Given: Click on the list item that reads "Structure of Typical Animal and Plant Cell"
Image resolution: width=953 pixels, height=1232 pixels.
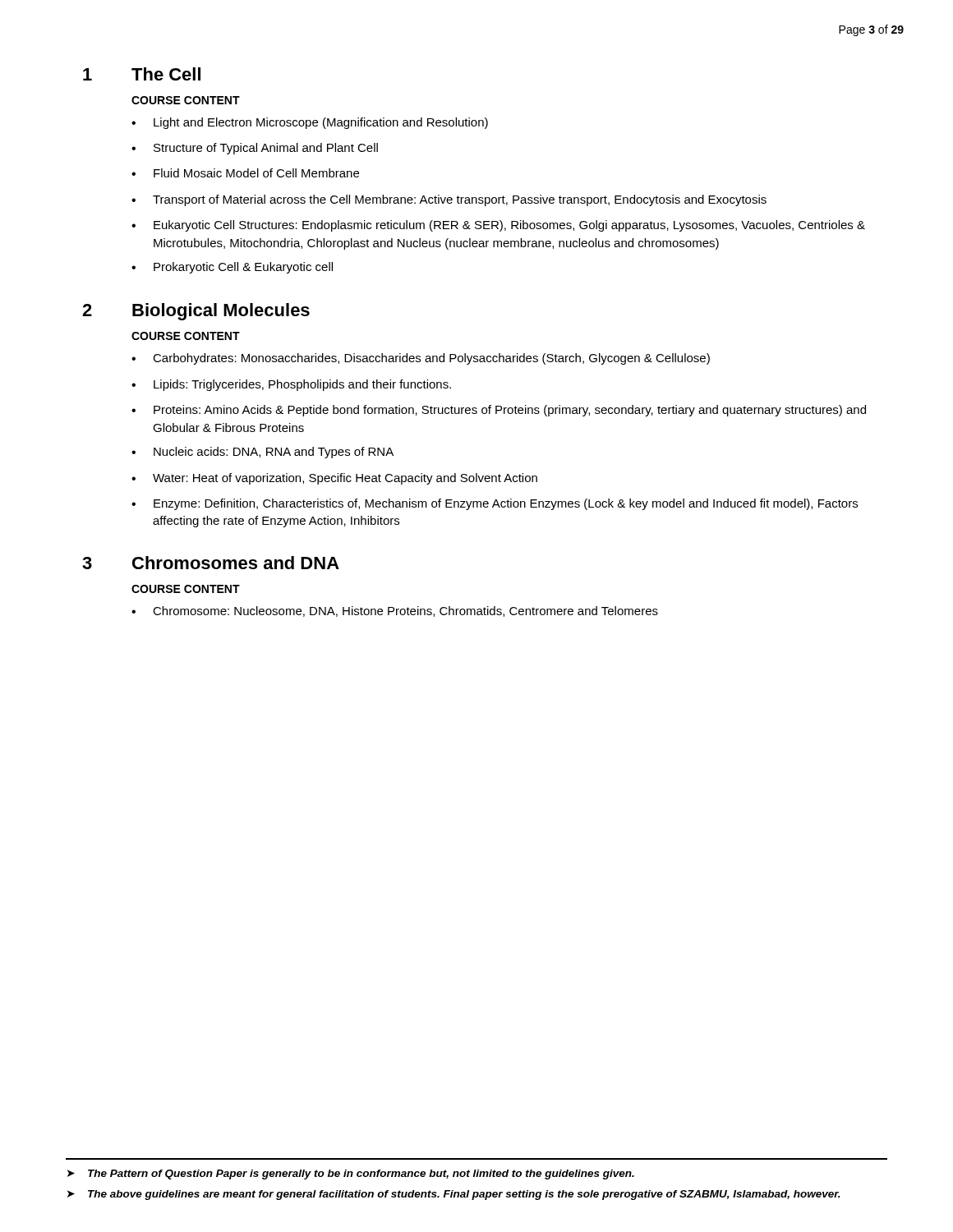Looking at the screenshot, I should click(x=266, y=148).
